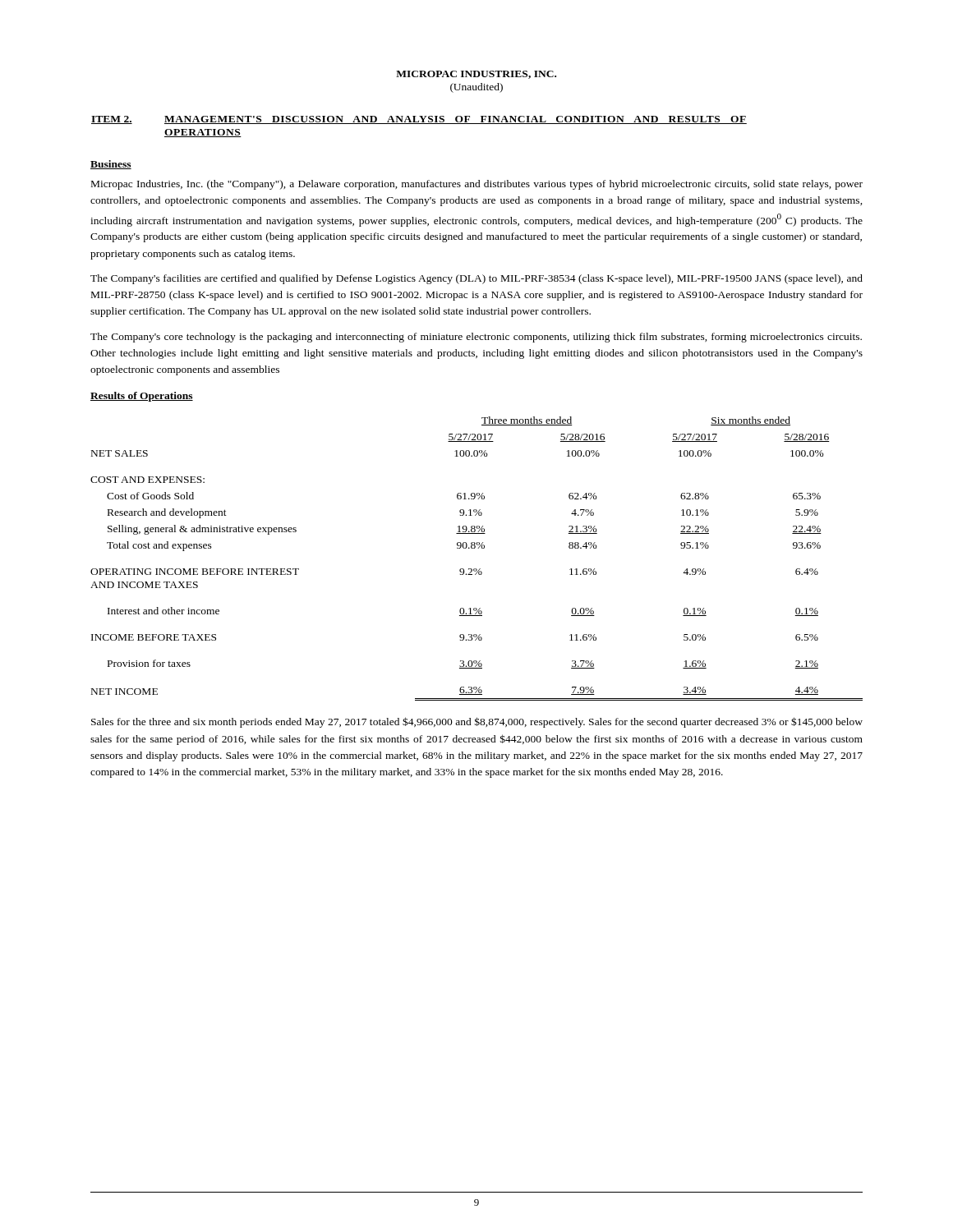
Task: Navigate to the passage starting "Results of Operations"
Action: click(142, 396)
